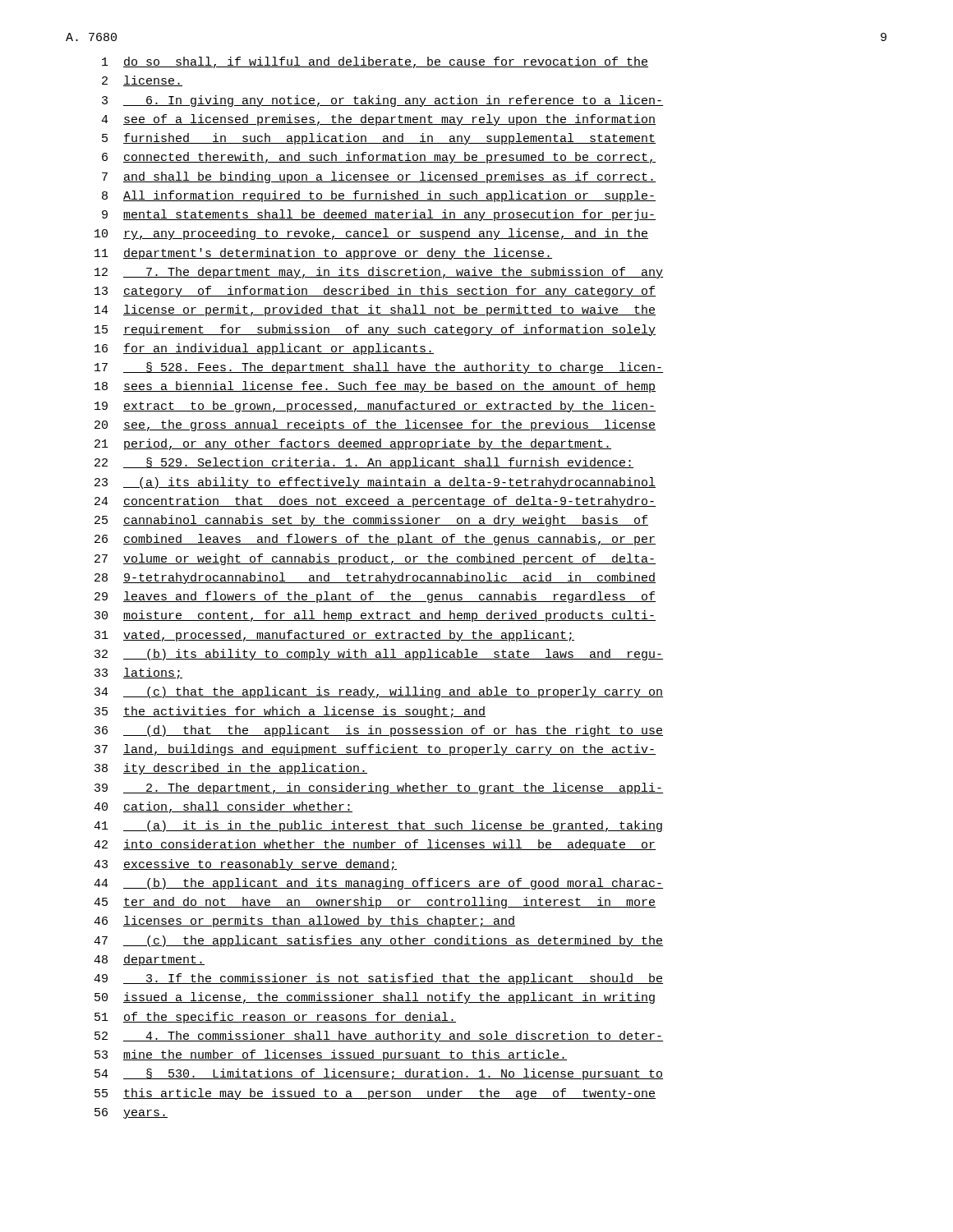Click the passage that begins "52 4. The commissioner"
The width and height of the screenshot is (953, 1232).
476,1037
